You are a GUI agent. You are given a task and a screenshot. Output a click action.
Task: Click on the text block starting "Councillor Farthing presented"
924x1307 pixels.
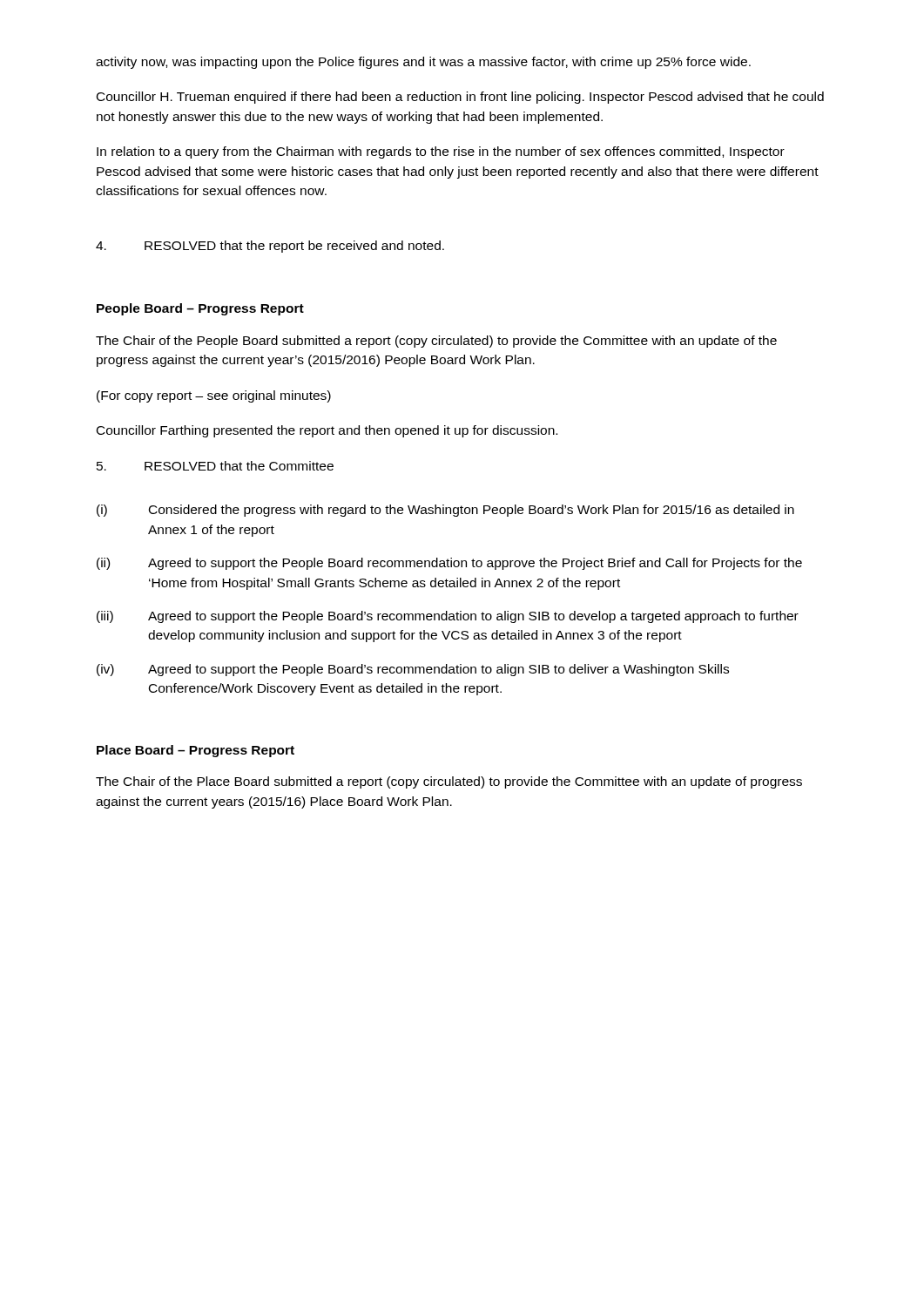462,431
